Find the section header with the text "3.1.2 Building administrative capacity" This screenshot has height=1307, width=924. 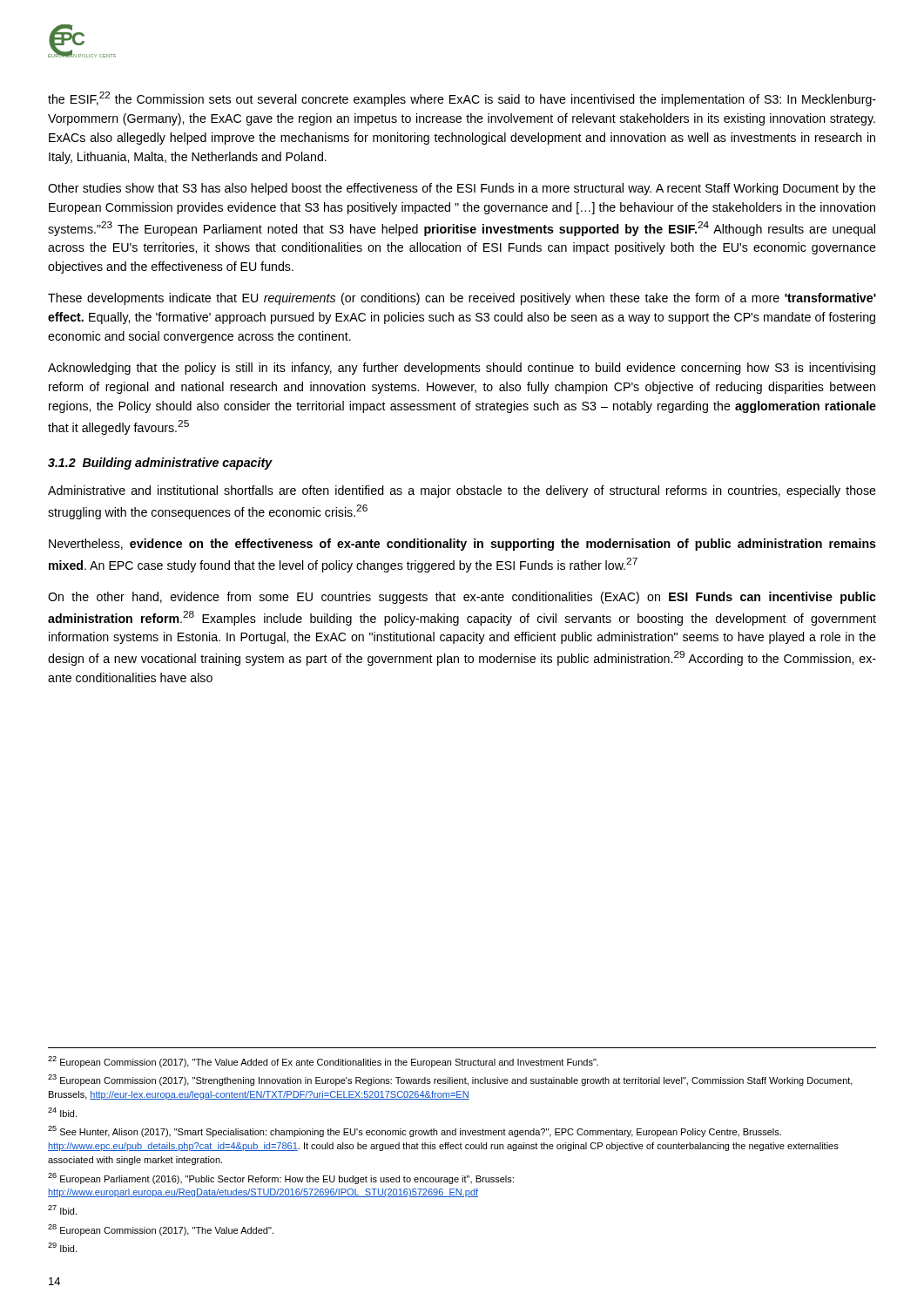coord(160,464)
